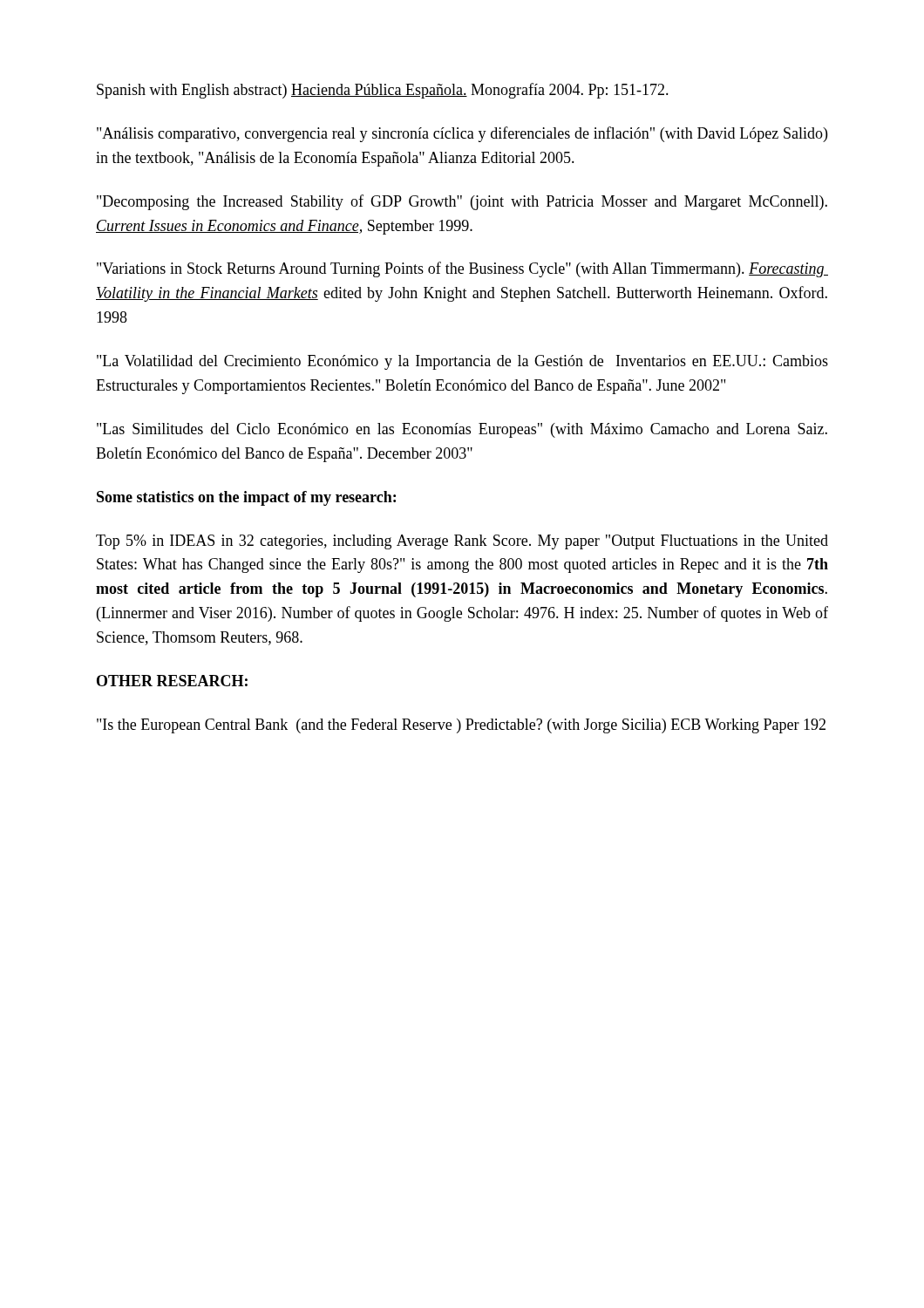
Task: Select the section header that reads "OTHER RESEARCH:"
Action: (x=172, y=681)
